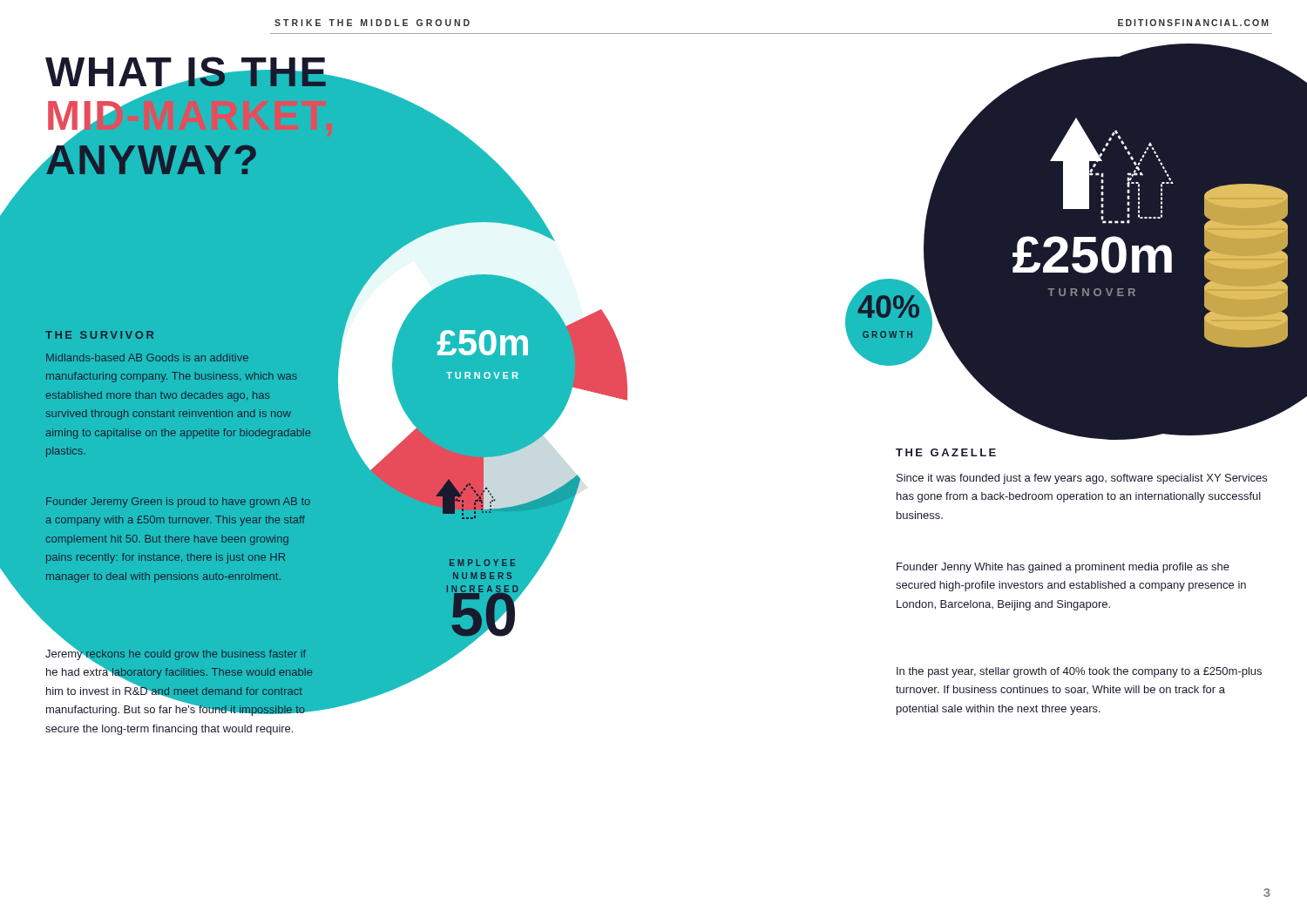
Task: Find the text block with the text "Founder Jenny White has gained a"
Action: [1071, 585]
